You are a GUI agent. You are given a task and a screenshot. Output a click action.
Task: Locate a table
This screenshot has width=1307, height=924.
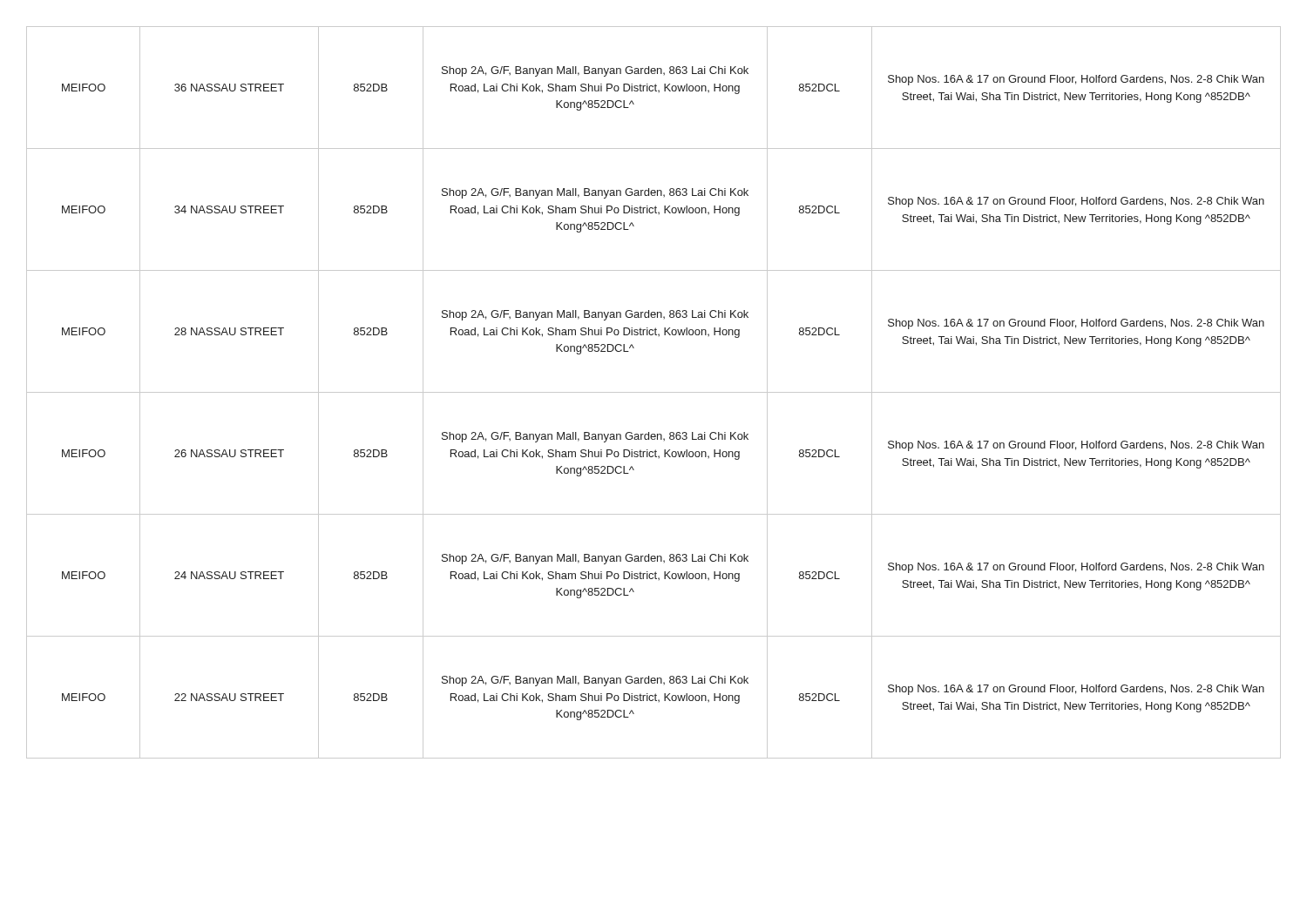pyautogui.click(x=654, y=392)
